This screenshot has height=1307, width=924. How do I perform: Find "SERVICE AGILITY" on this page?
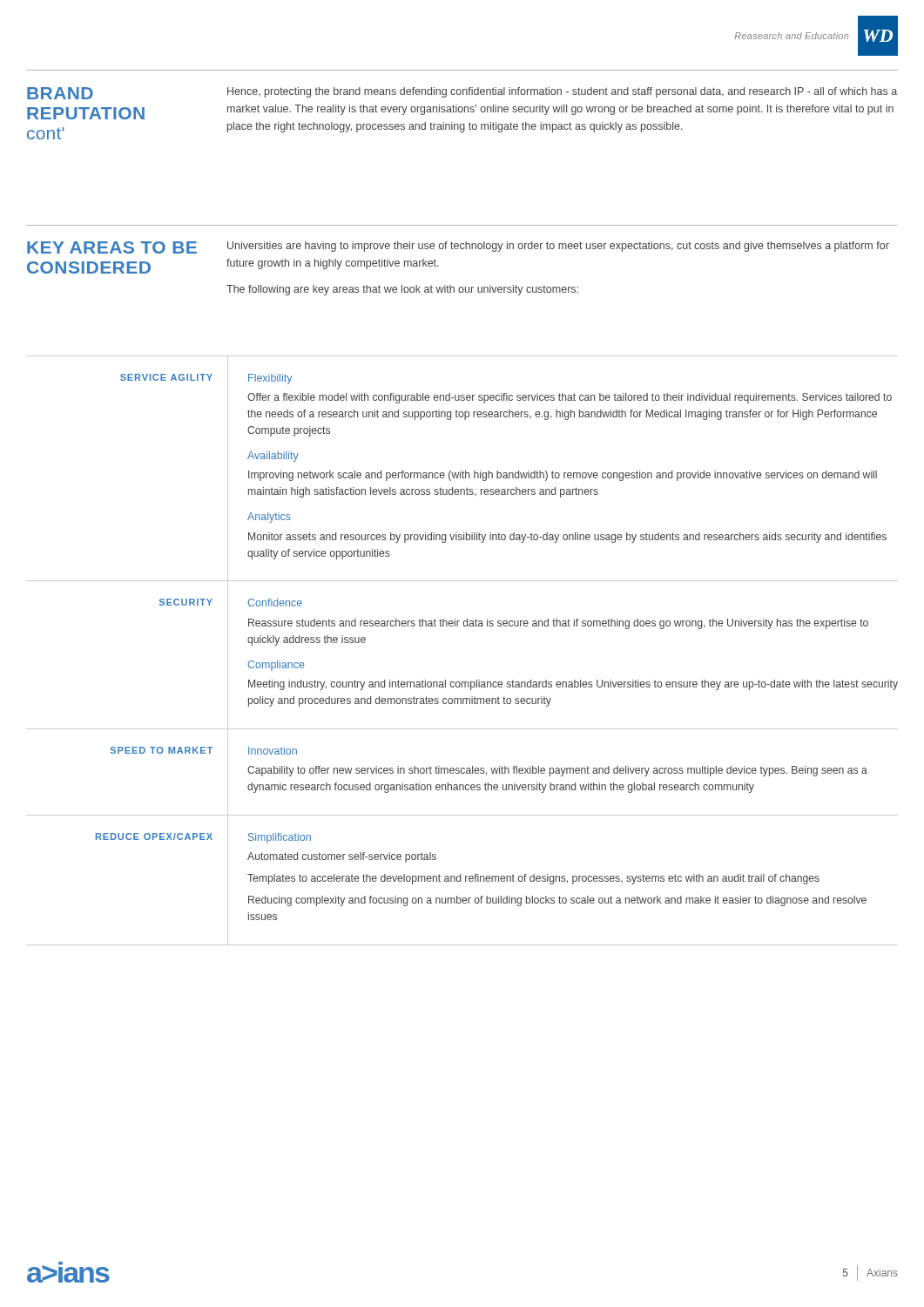[167, 377]
